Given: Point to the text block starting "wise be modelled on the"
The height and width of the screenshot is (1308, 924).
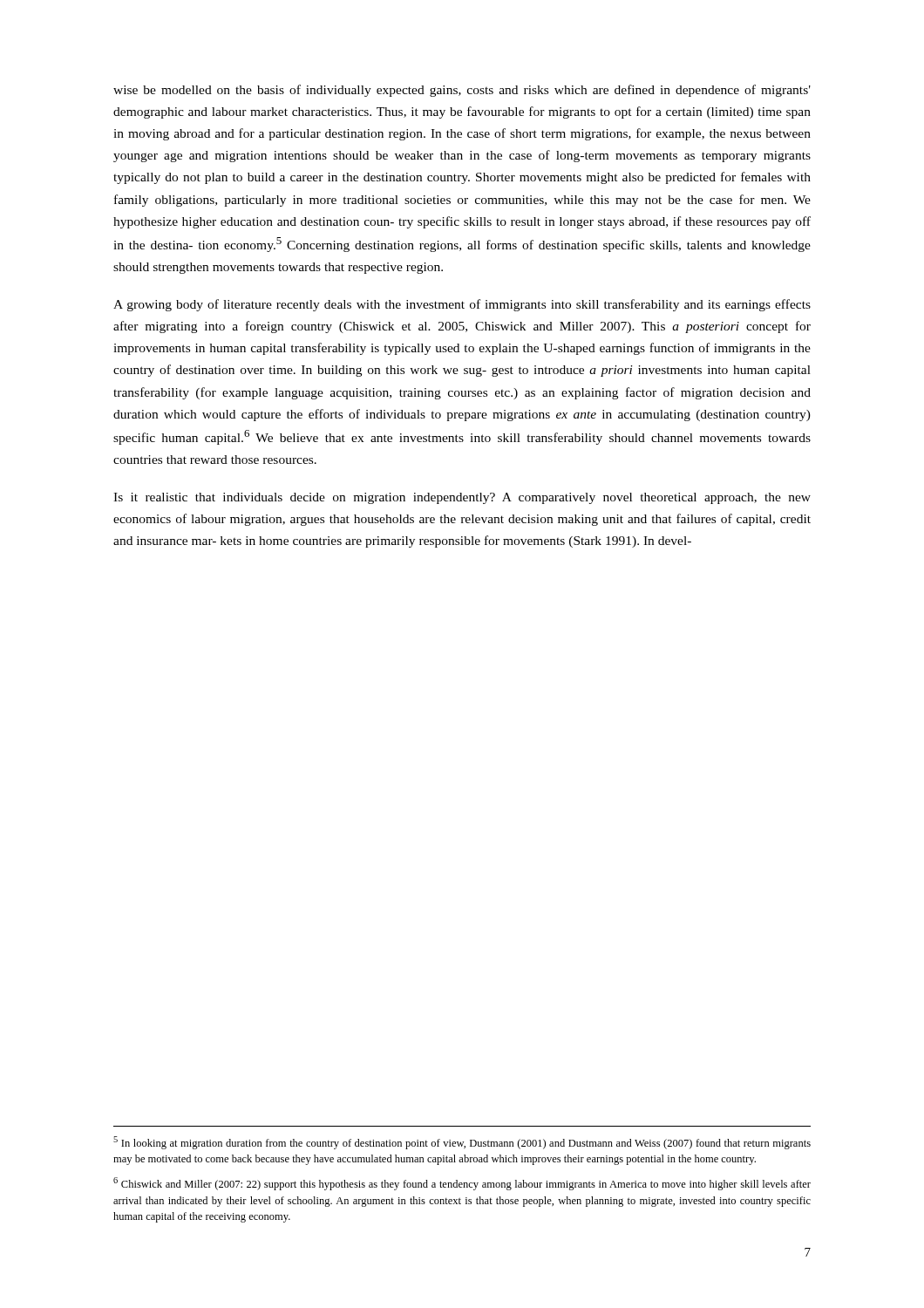Looking at the screenshot, I should [x=462, y=178].
